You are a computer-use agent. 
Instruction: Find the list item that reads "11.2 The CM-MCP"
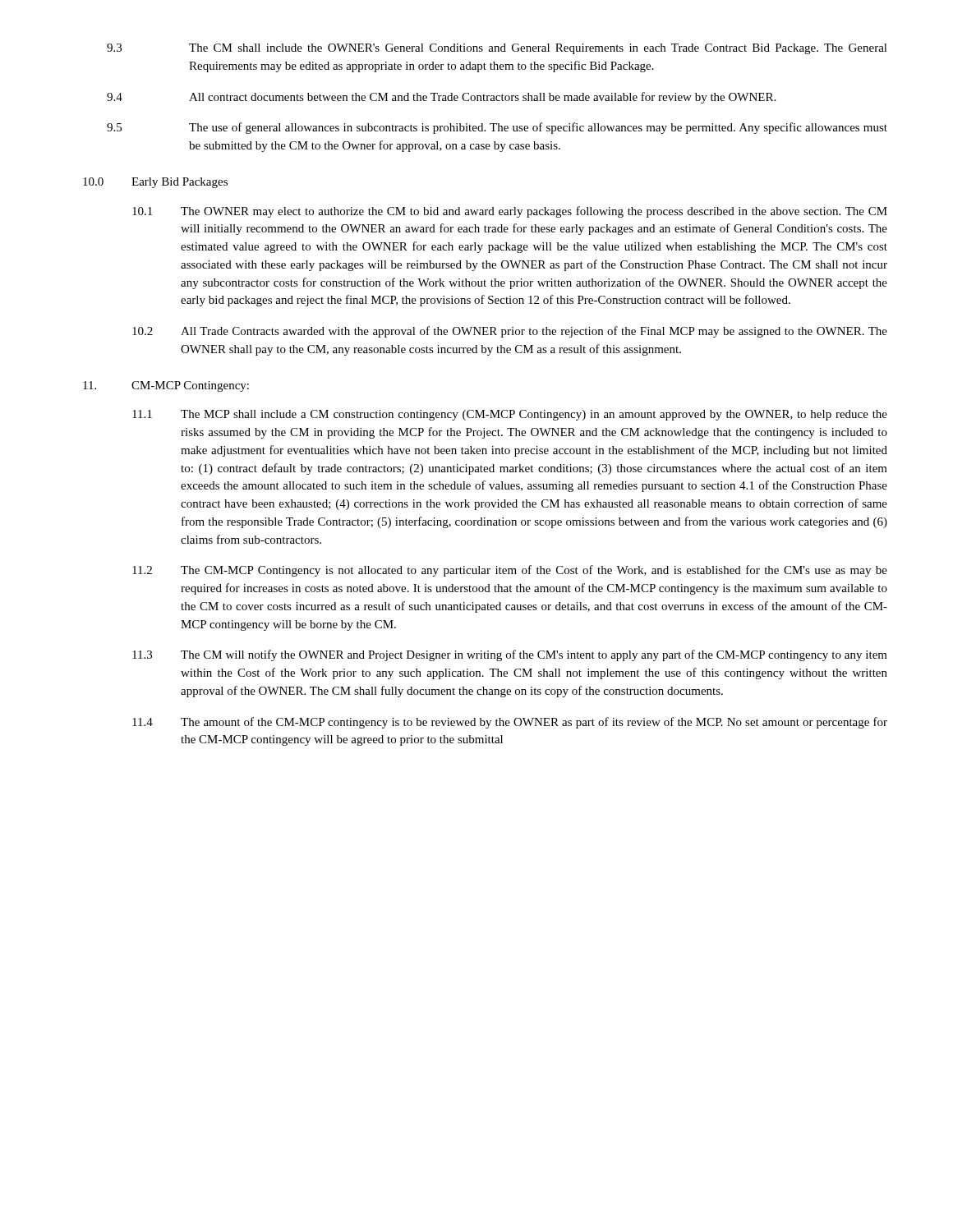pos(509,598)
